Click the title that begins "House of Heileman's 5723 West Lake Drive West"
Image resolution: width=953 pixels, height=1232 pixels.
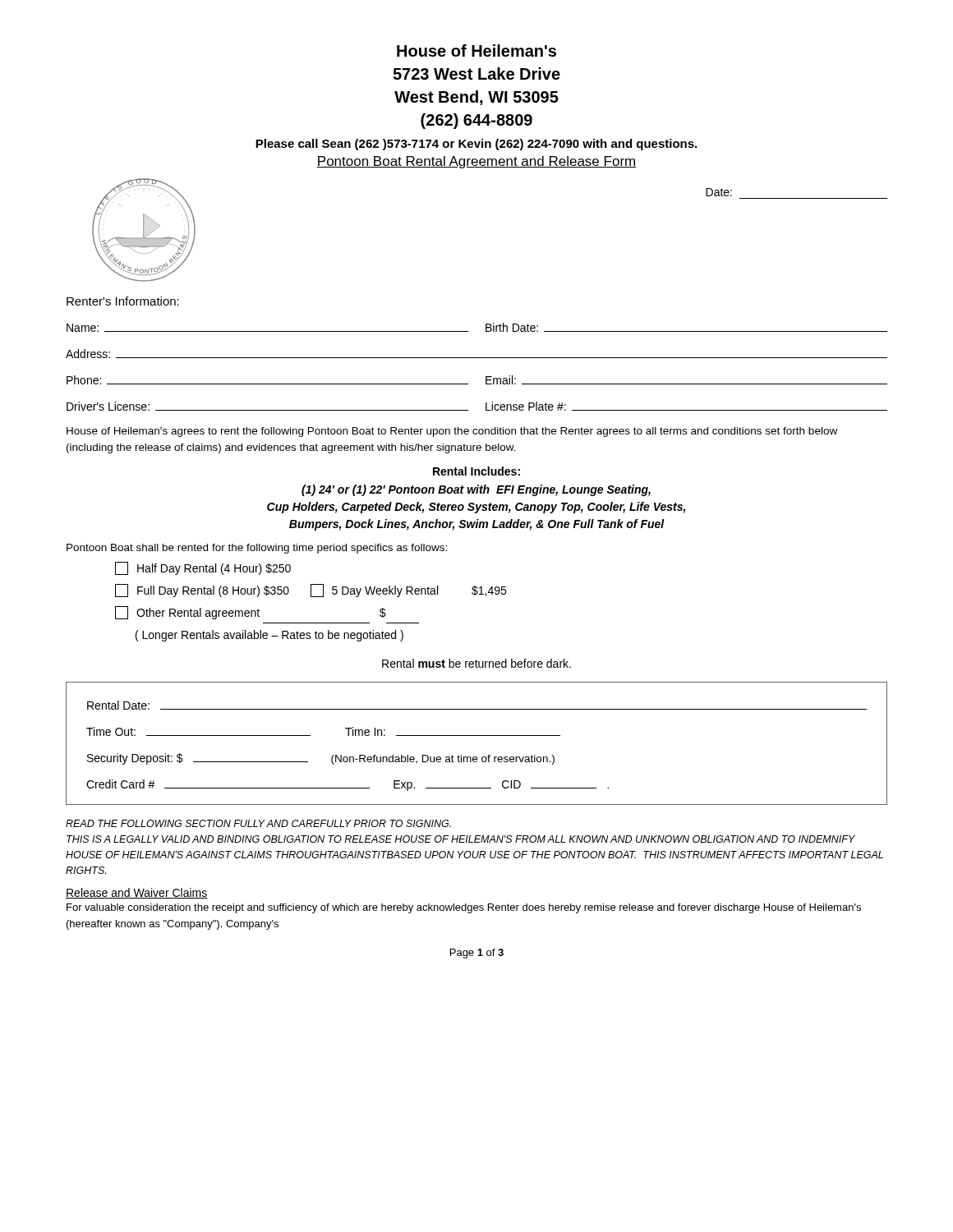point(476,85)
